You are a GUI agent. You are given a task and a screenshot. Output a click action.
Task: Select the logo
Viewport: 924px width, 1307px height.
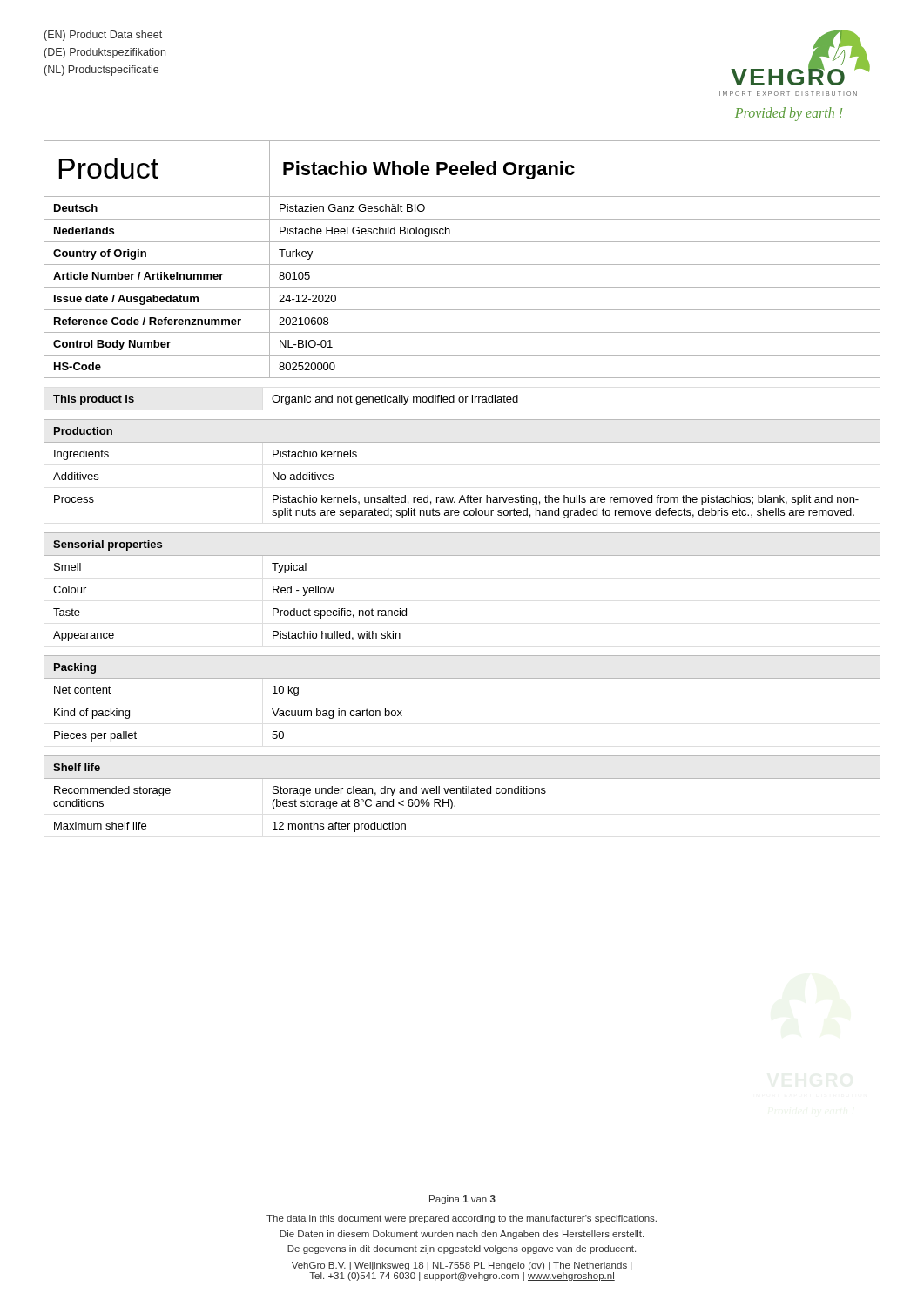(x=789, y=75)
